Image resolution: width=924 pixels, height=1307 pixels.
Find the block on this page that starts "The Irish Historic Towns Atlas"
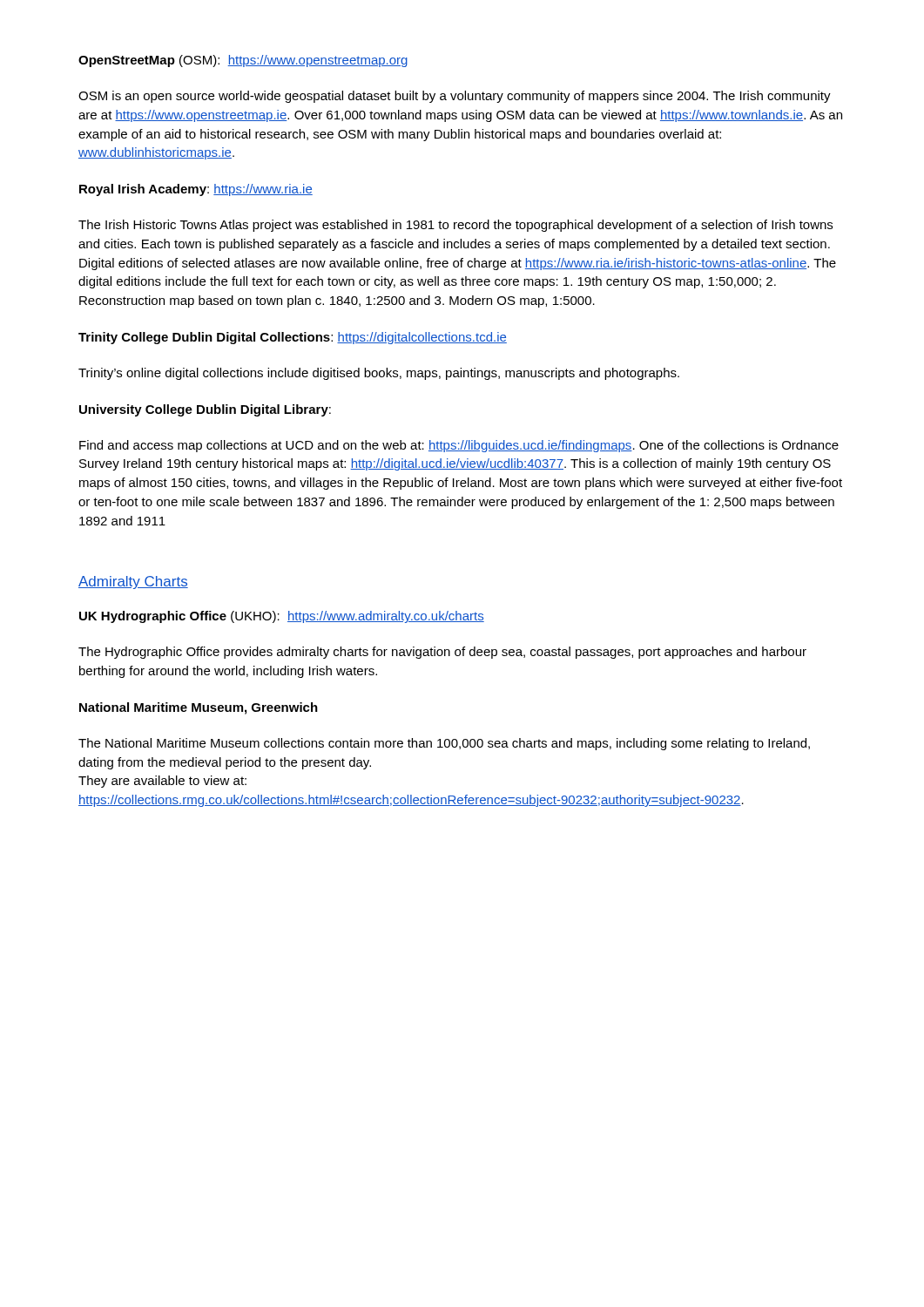462,263
